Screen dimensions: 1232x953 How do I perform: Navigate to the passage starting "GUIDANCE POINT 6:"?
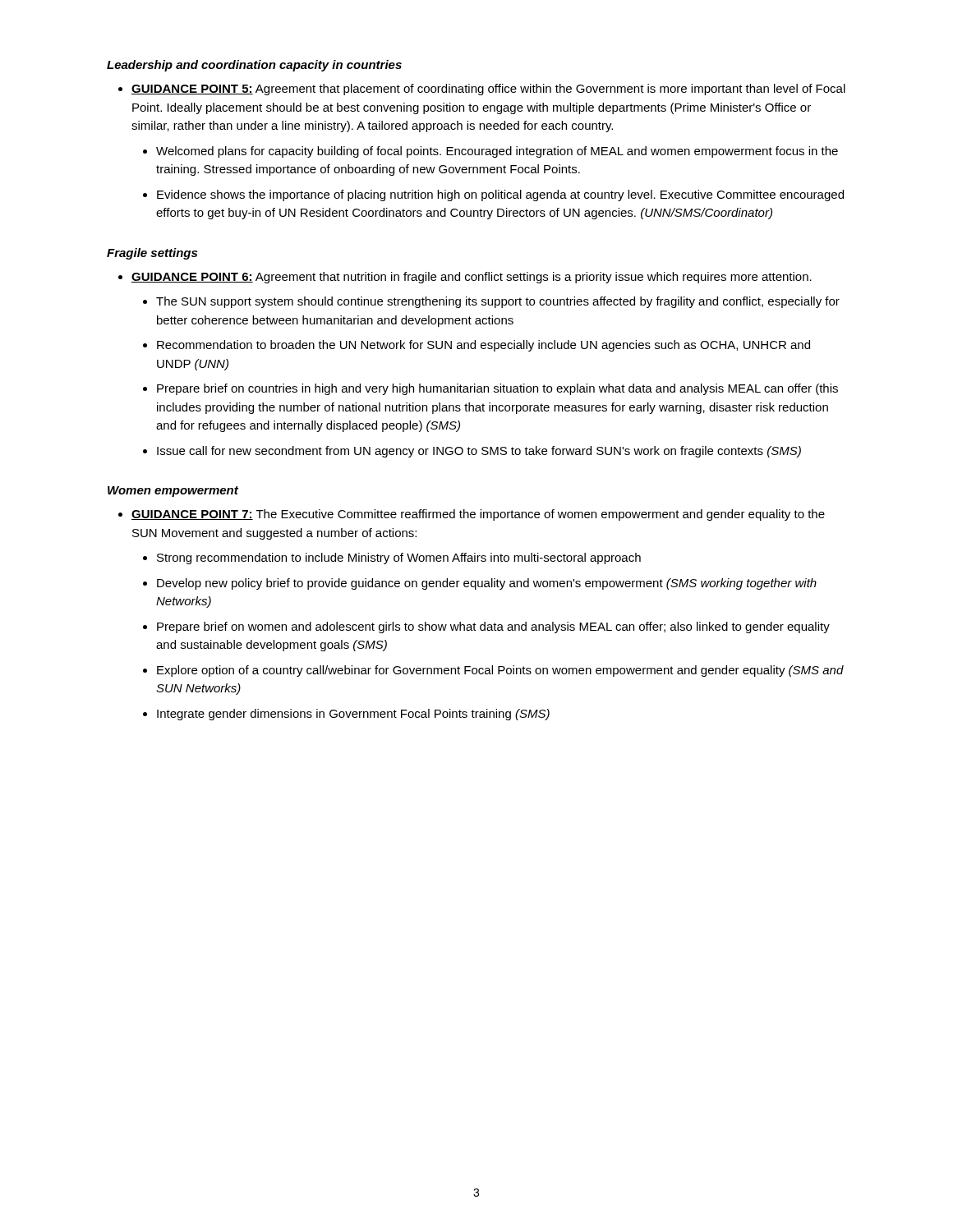pyautogui.click(x=472, y=278)
